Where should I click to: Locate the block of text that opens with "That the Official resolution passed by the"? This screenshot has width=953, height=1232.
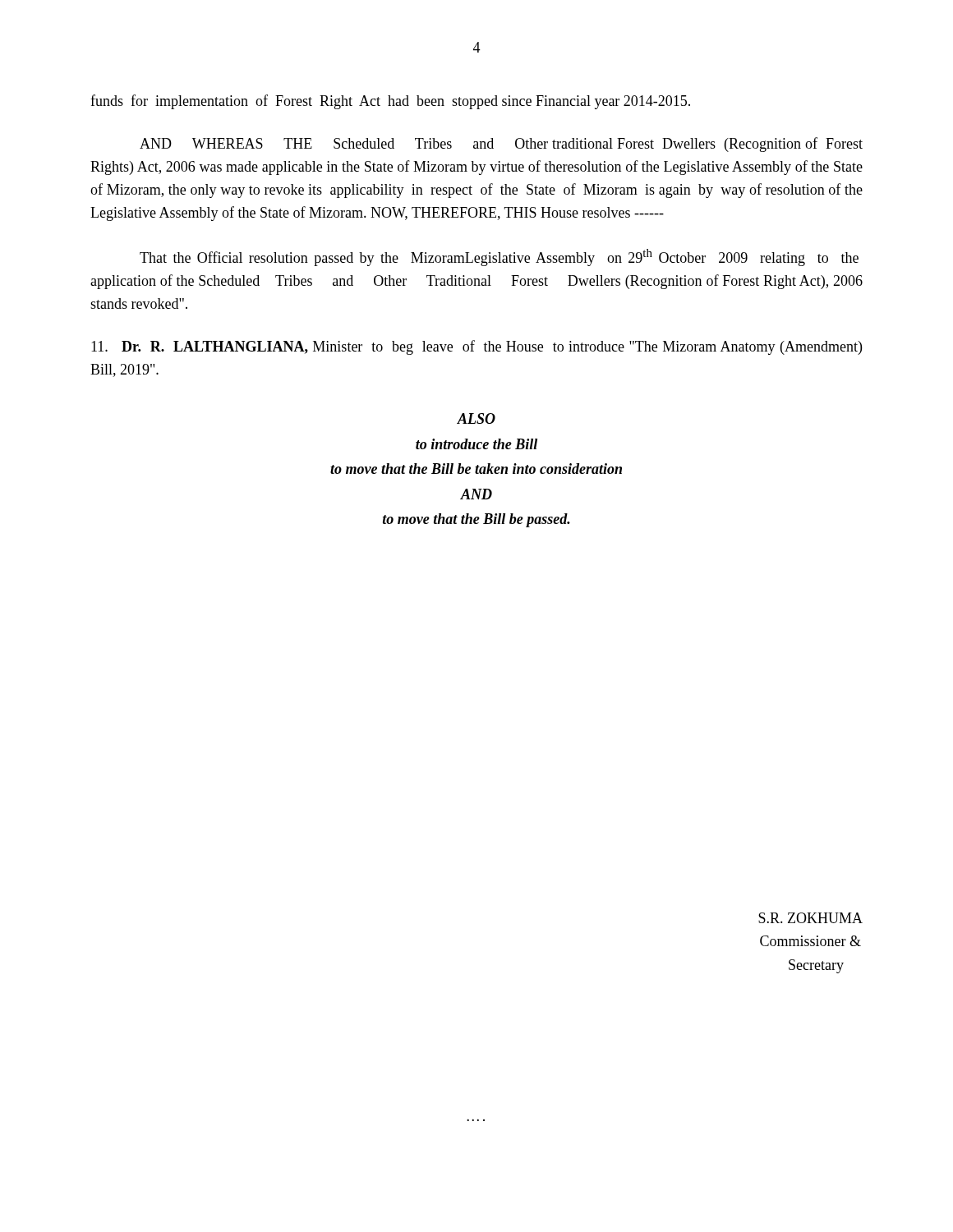[476, 280]
